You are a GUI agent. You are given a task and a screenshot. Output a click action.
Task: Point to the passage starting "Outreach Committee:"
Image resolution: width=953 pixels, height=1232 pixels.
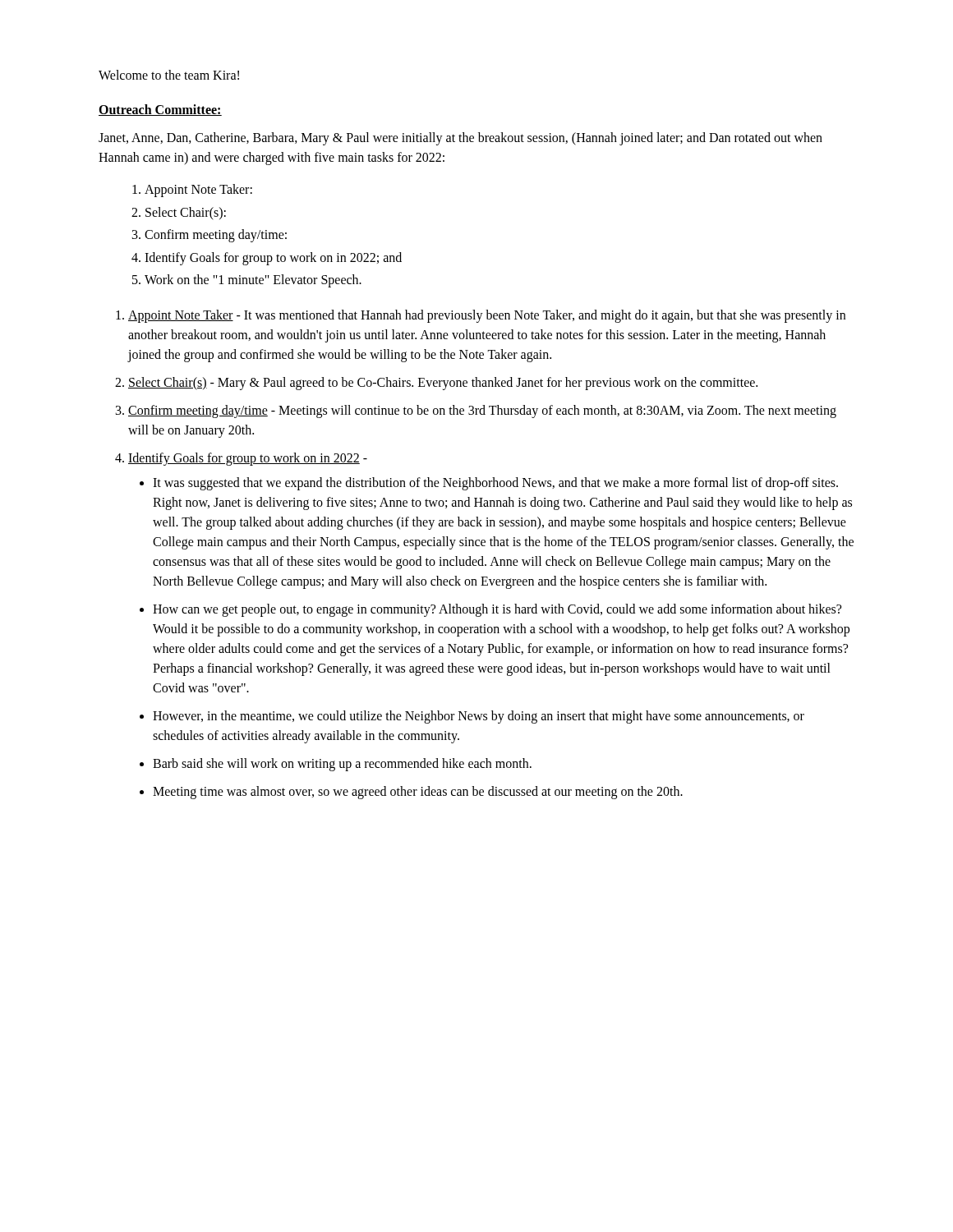[160, 110]
